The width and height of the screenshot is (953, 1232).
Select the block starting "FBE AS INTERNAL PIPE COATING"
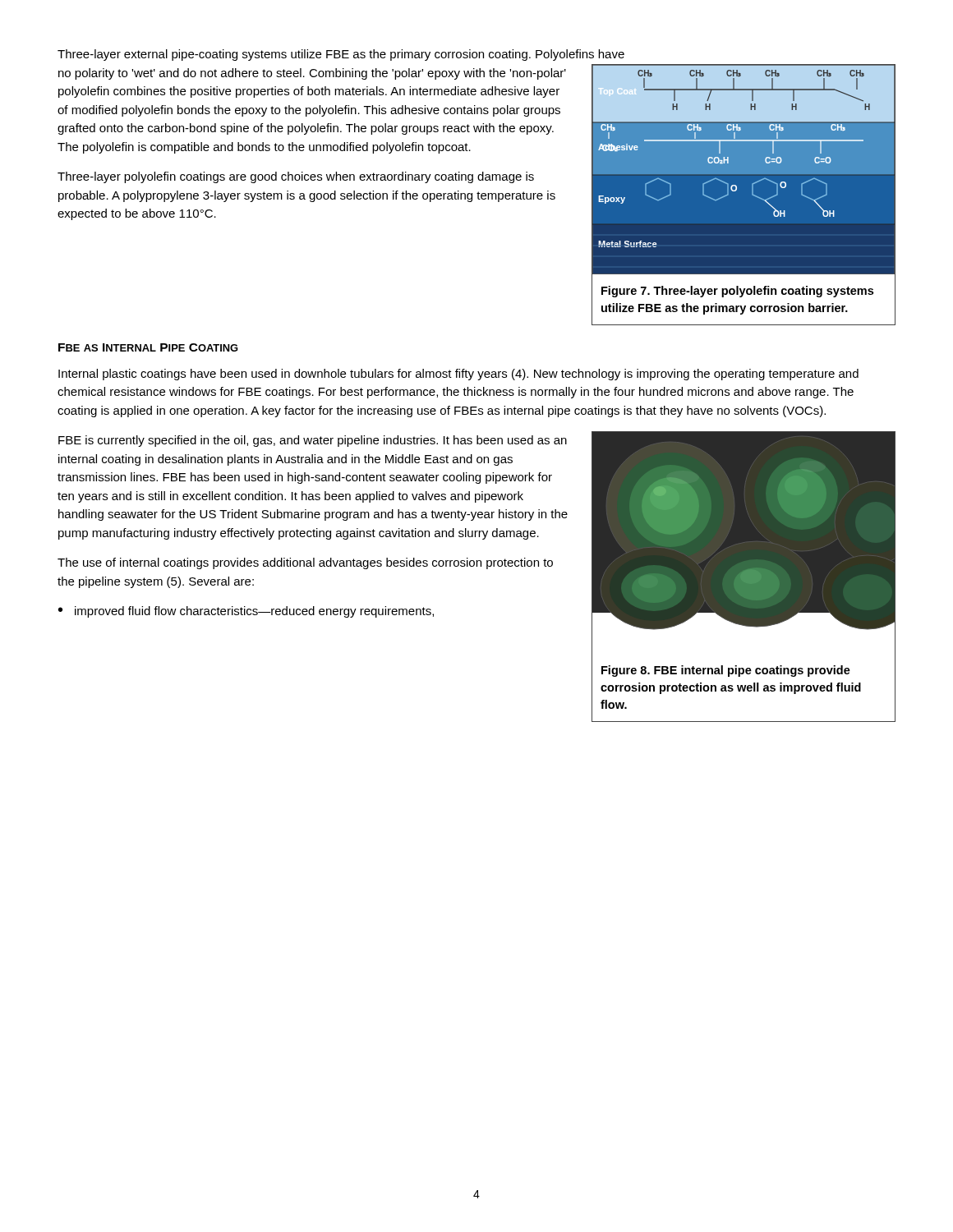(x=148, y=347)
